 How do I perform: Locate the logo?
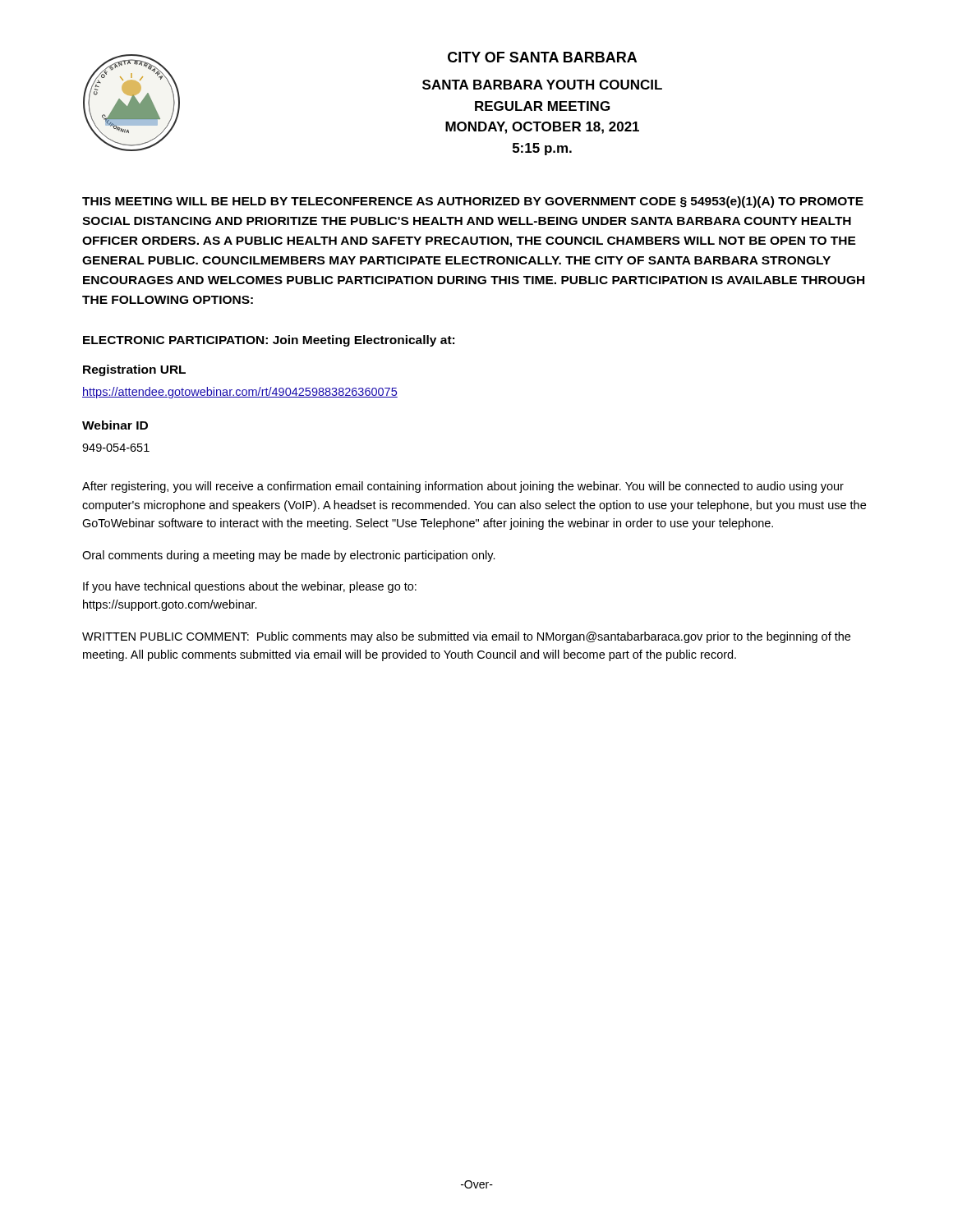point(136,104)
